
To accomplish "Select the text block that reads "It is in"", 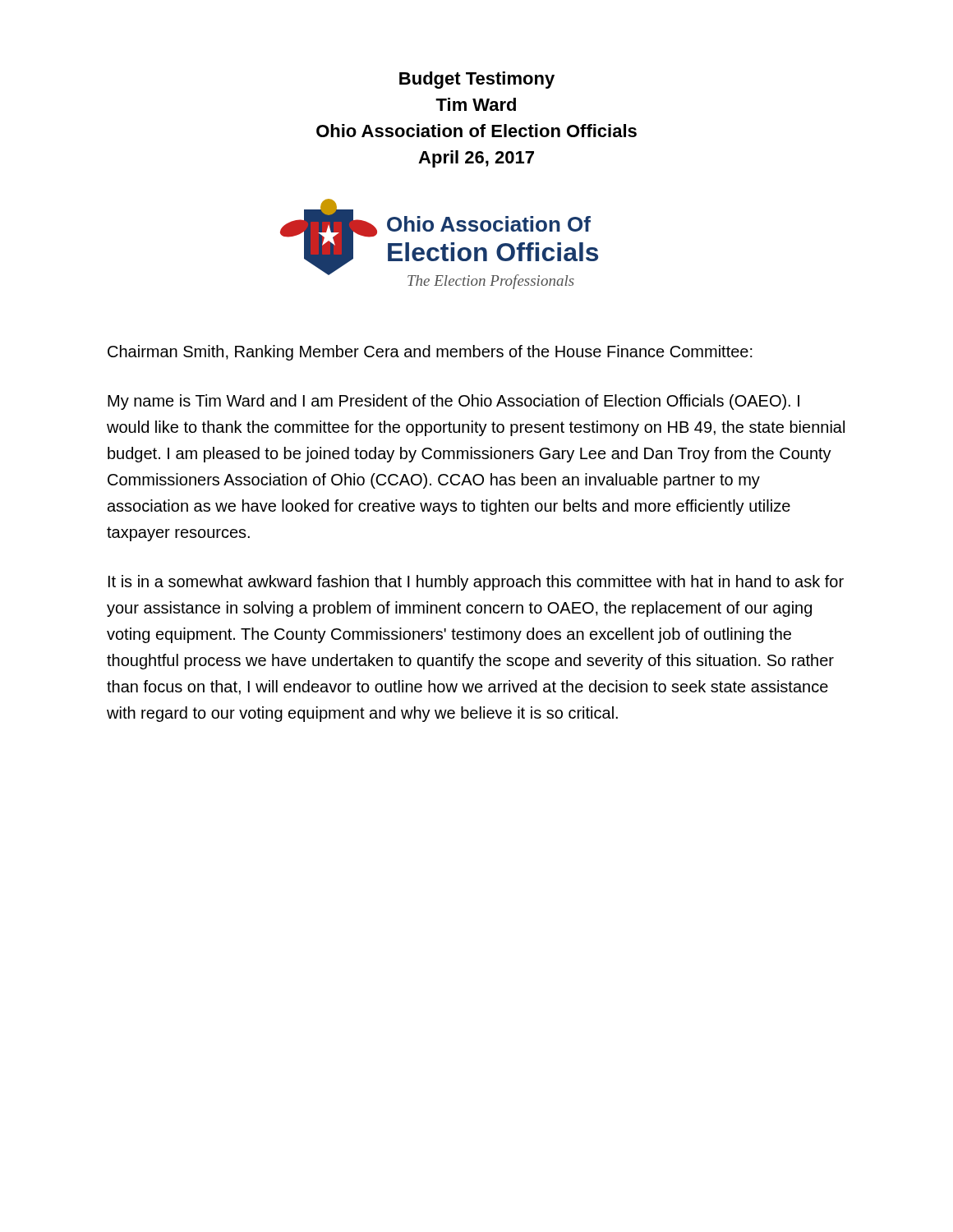I will coord(475,647).
